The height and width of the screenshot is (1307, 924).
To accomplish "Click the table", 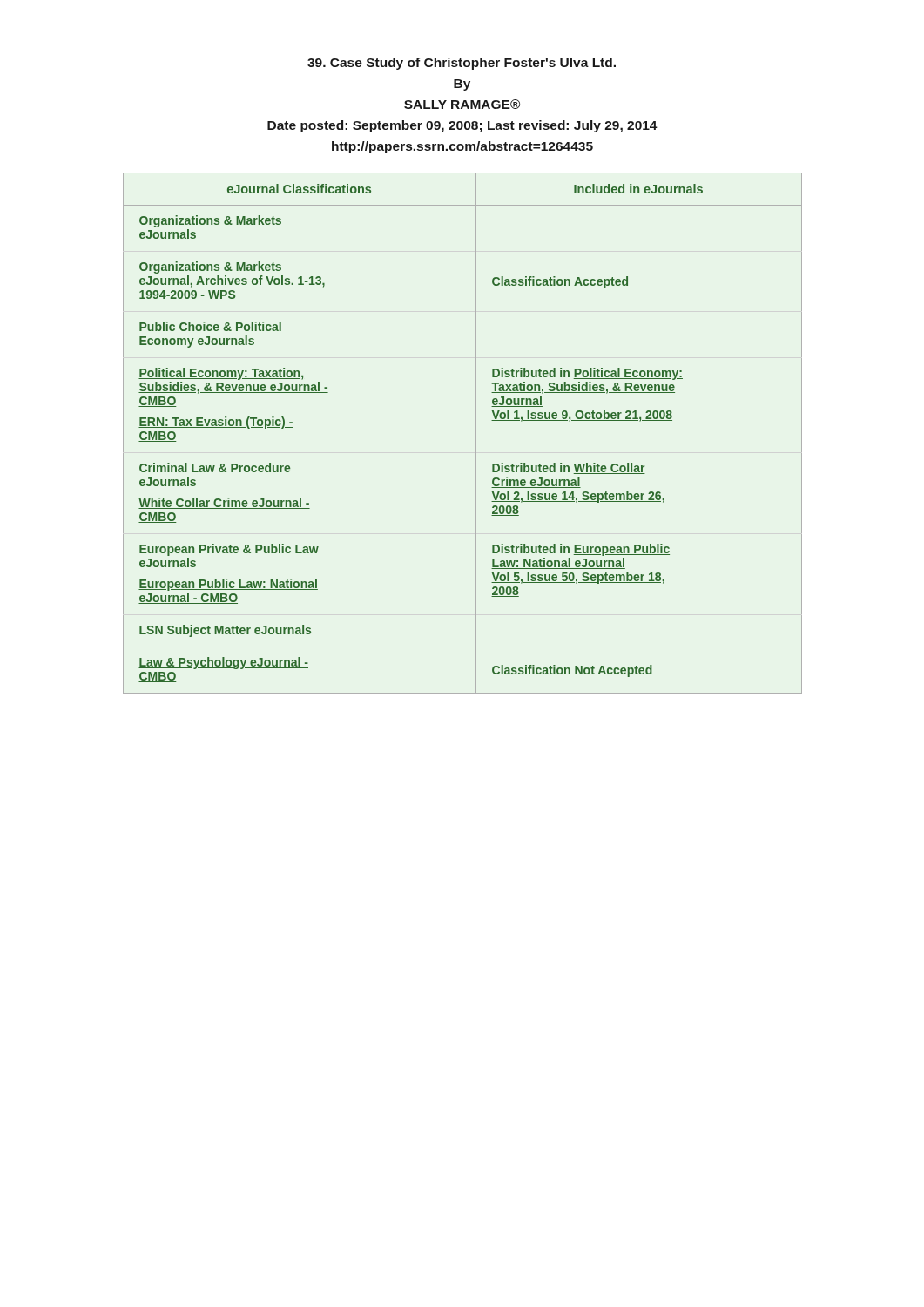I will tap(462, 433).
